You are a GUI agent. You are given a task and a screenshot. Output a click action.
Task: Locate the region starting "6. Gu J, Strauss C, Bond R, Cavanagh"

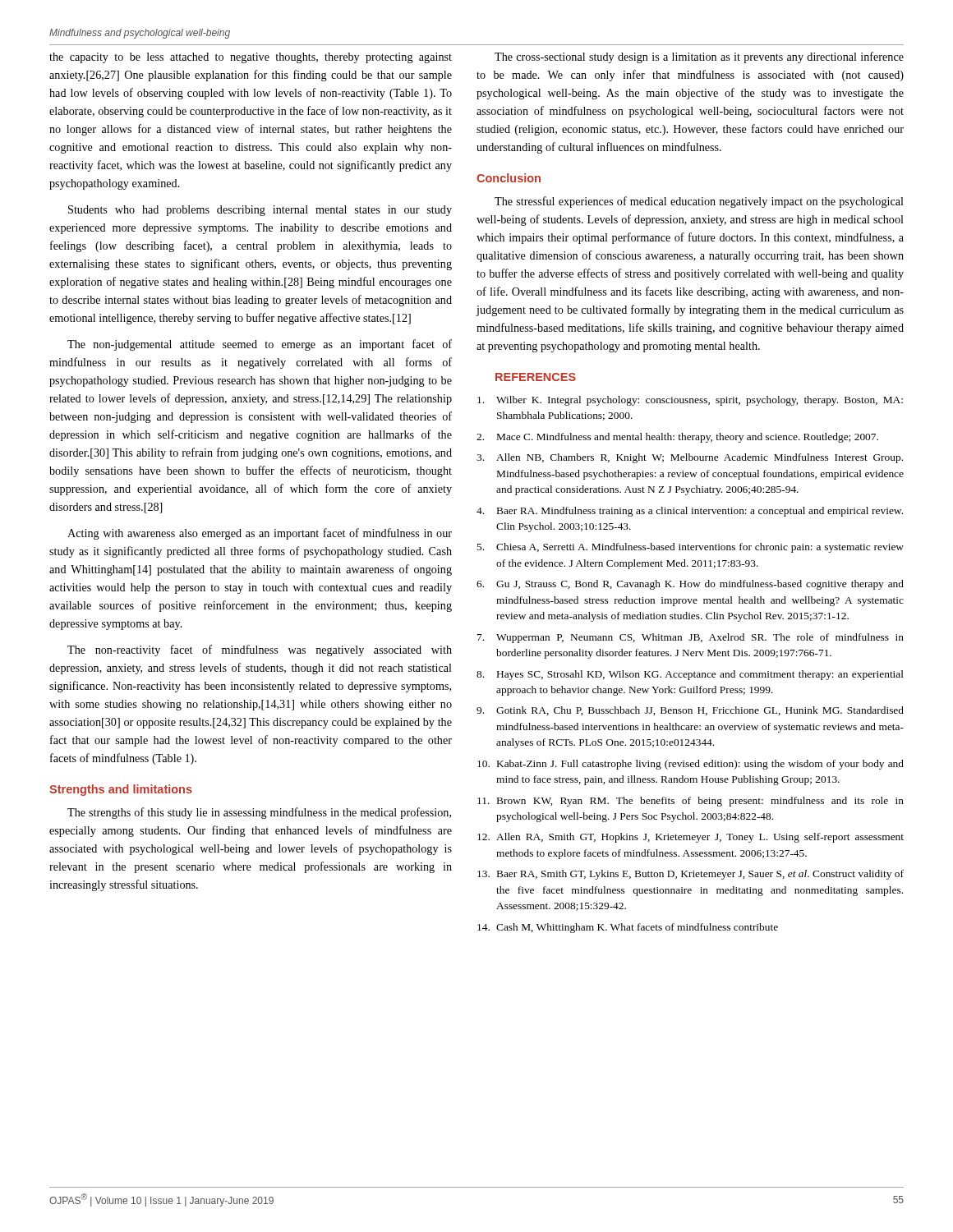coord(690,600)
